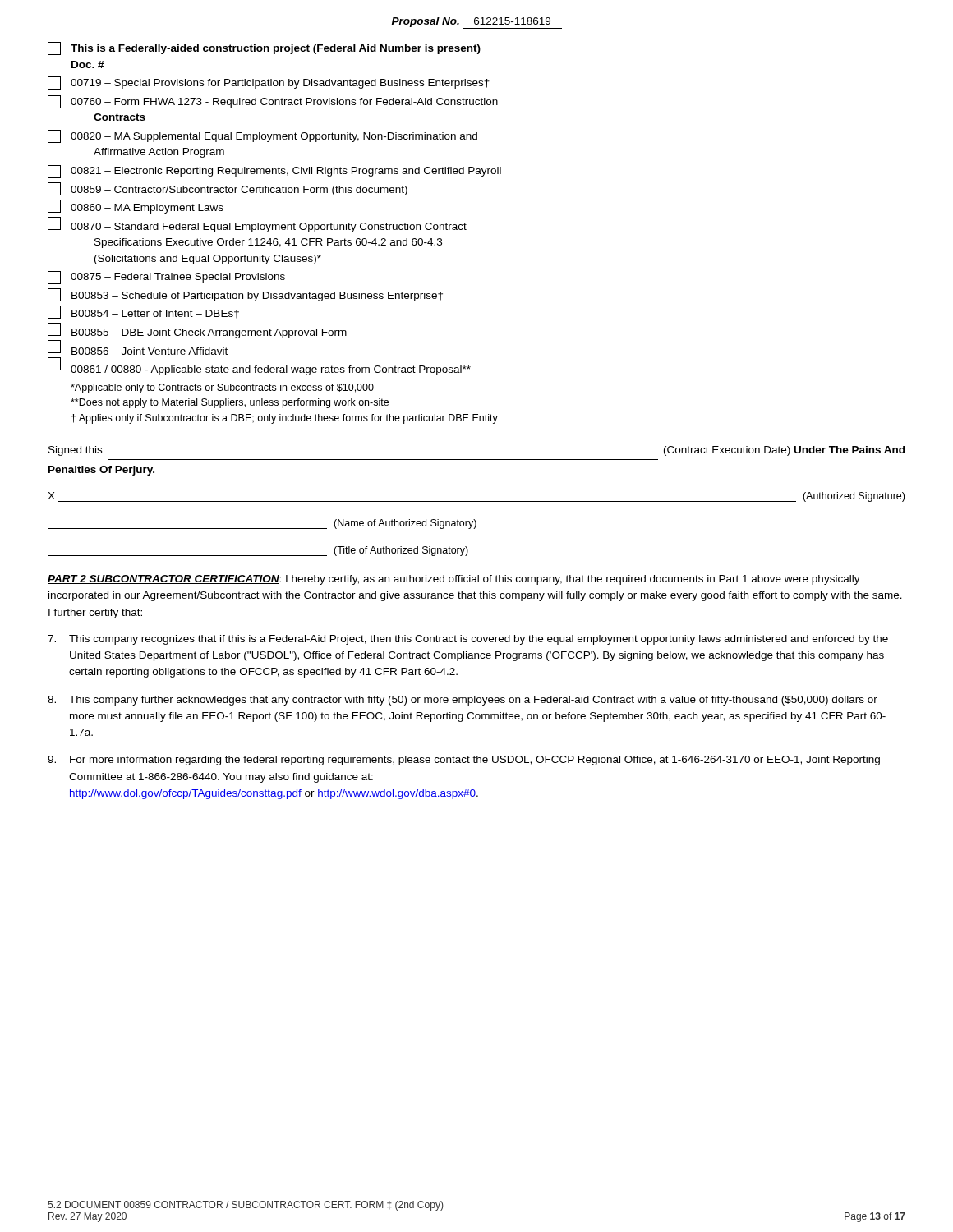Find "B00856 – Joint Venture Affidavit" on this page
The image size is (953, 1232).
pyautogui.click(x=149, y=351)
